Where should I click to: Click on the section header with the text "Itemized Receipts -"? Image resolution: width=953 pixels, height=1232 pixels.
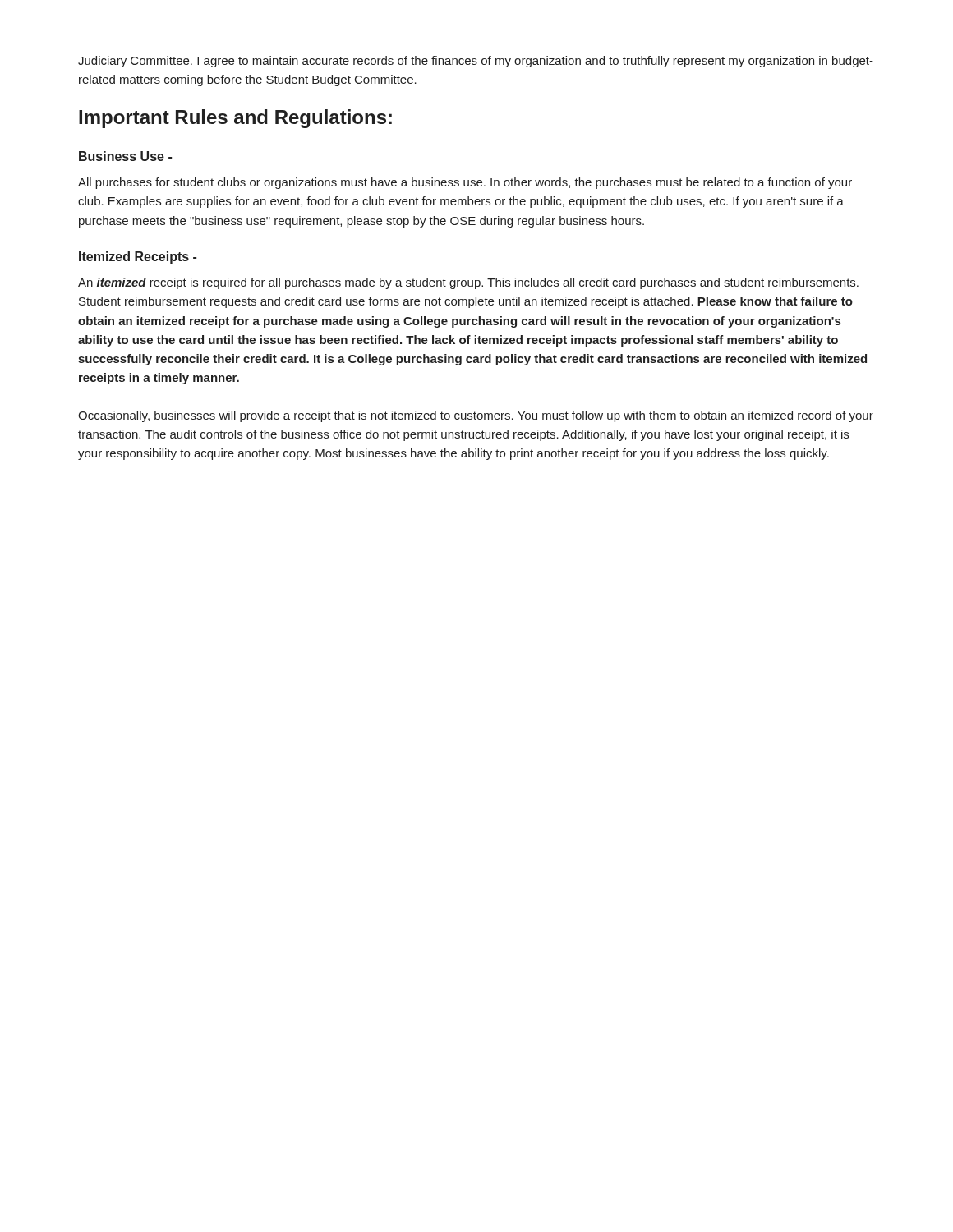pos(138,257)
